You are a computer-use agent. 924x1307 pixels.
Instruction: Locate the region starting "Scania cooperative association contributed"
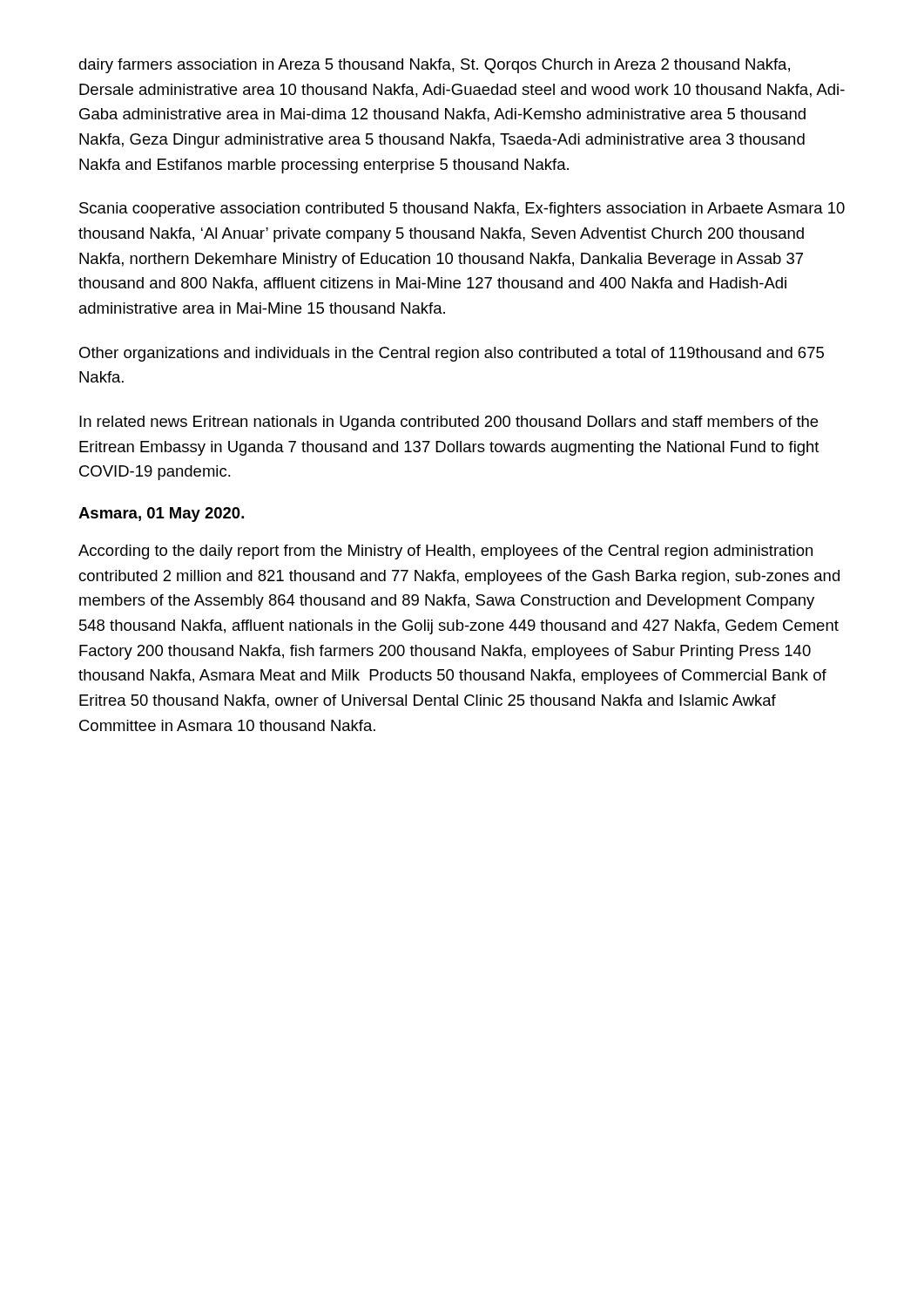pos(462,258)
